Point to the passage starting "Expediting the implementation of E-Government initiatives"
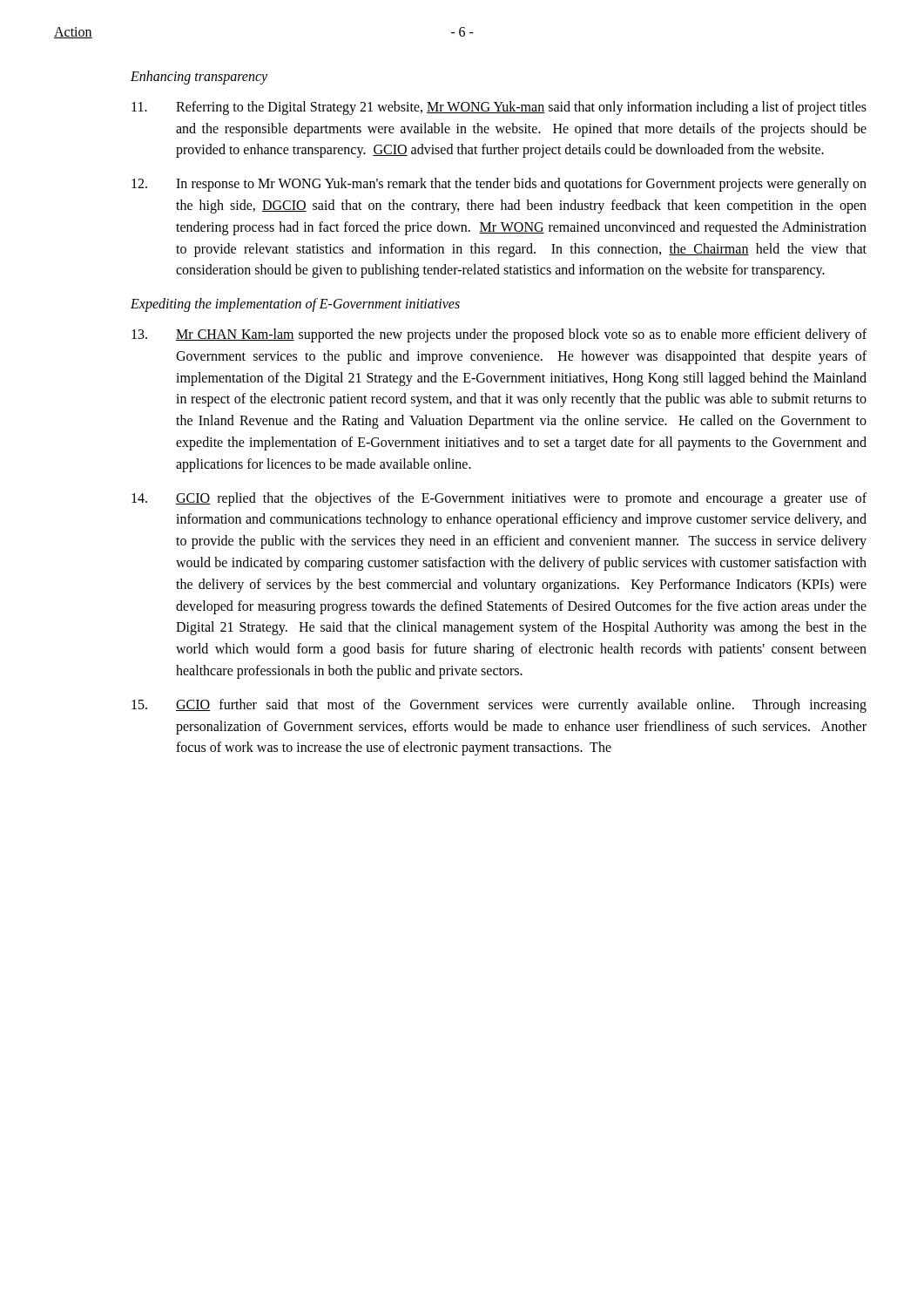 click(295, 304)
